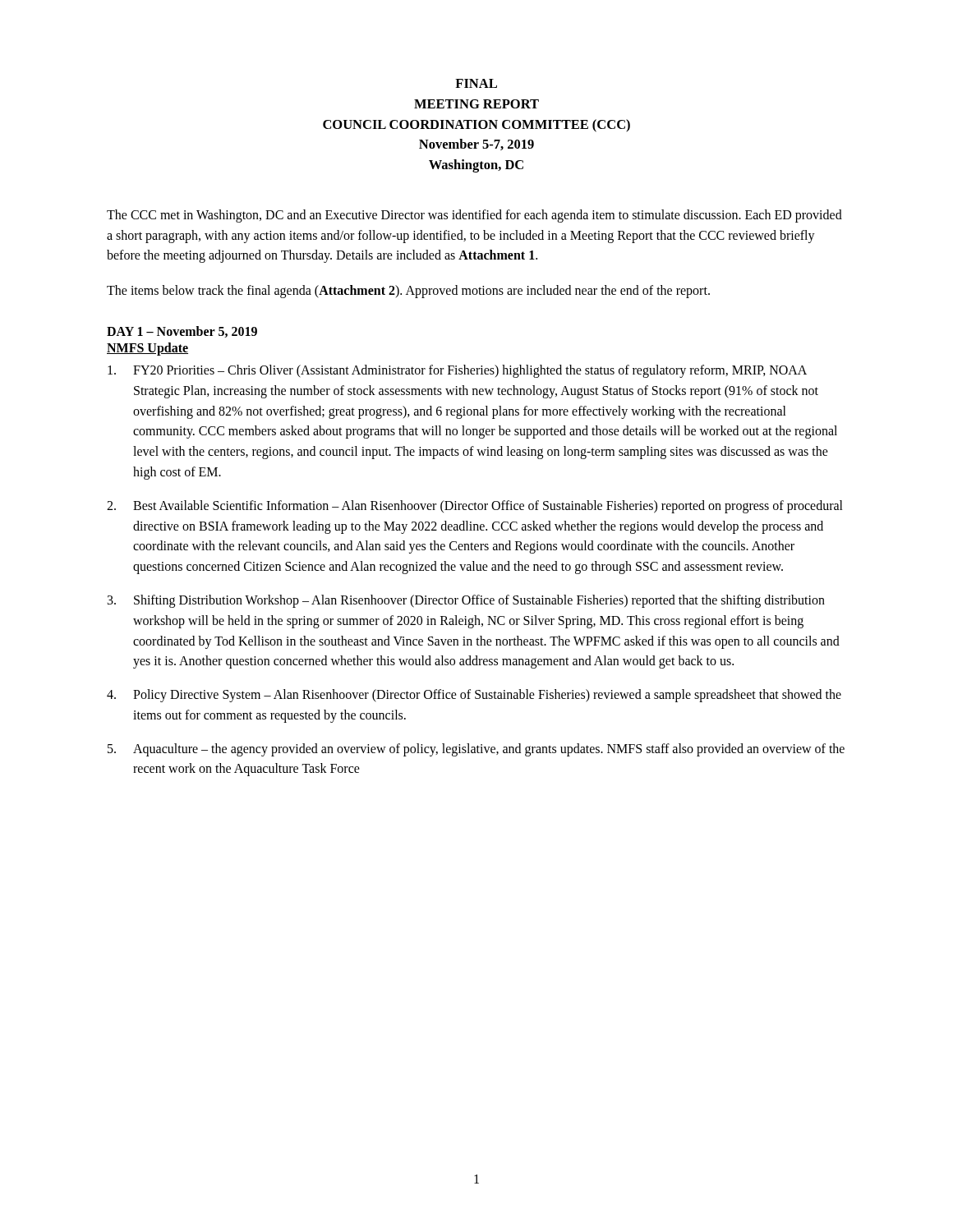Image resolution: width=953 pixels, height=1232 pixels.
Task: Click on the section header that says "NMFS Update"
Action: pyautogui.click(x=148, y=348)
